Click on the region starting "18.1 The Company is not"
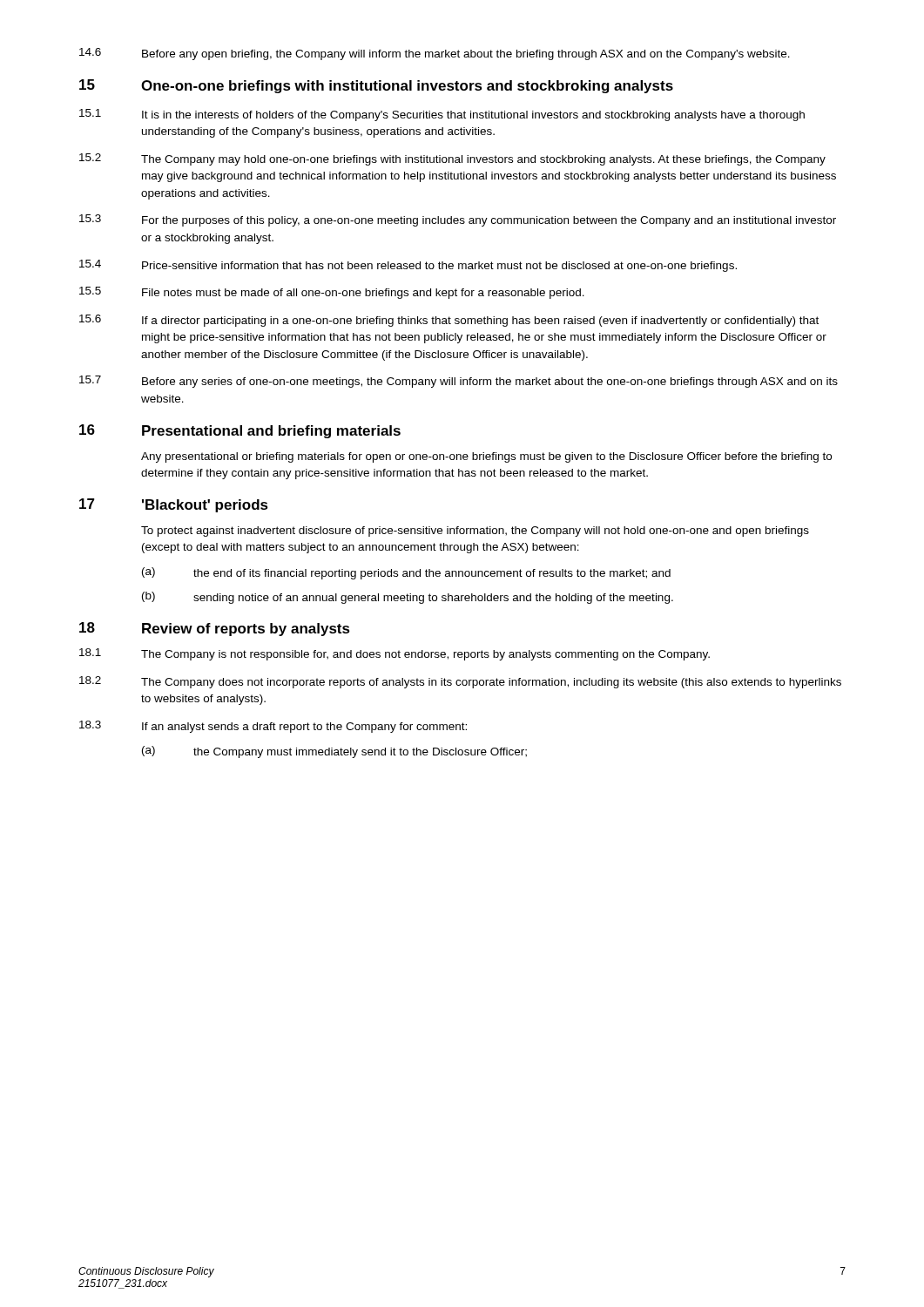924x1307 pixels. (462, 654)
